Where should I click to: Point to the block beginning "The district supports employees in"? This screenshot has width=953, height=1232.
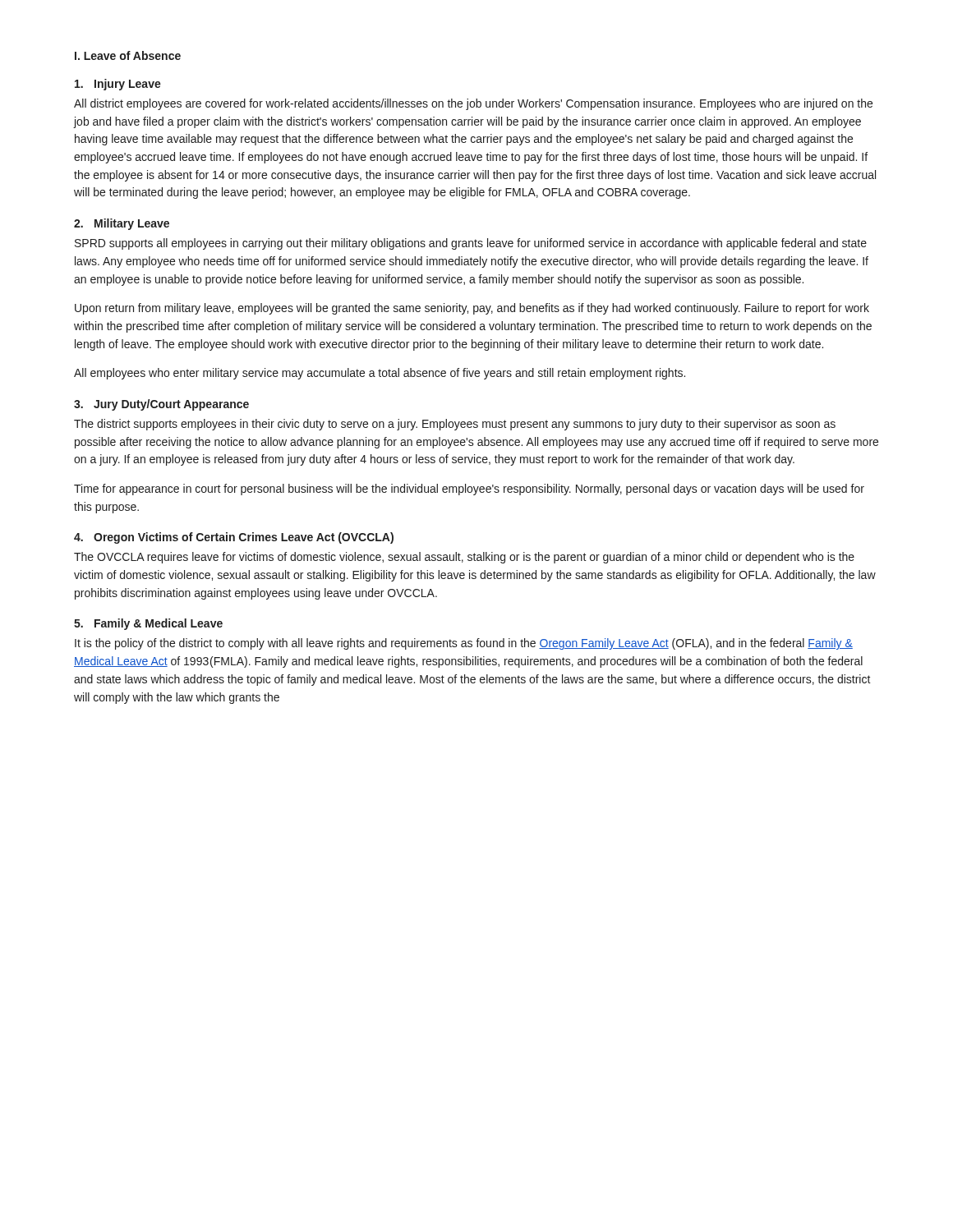(x=476, y=442)
